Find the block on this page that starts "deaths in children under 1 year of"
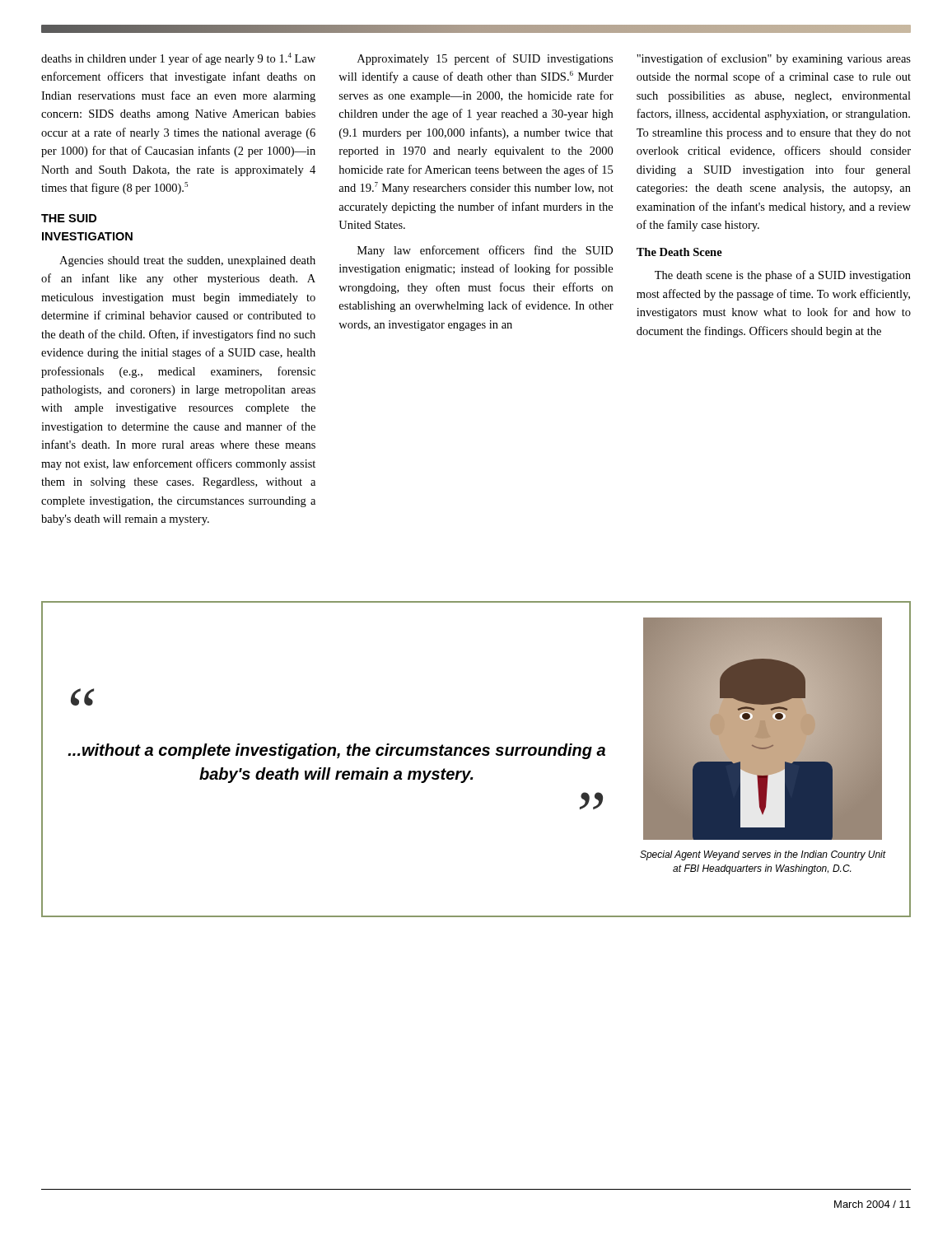Viewport: 952px width, 1235px height. [x=178, y=289]
